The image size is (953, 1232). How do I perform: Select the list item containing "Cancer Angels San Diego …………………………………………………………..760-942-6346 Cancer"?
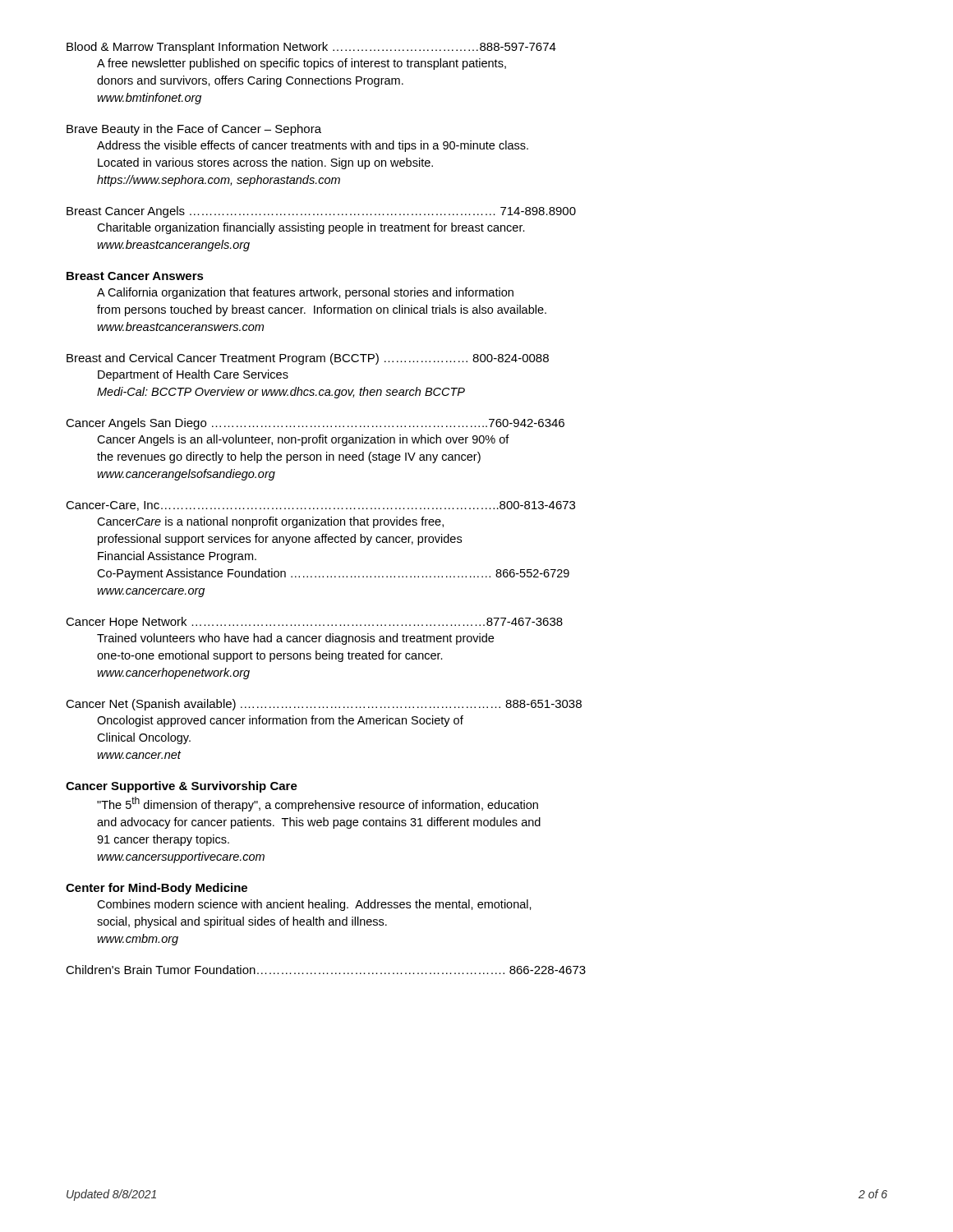click(x=476, y=449)
